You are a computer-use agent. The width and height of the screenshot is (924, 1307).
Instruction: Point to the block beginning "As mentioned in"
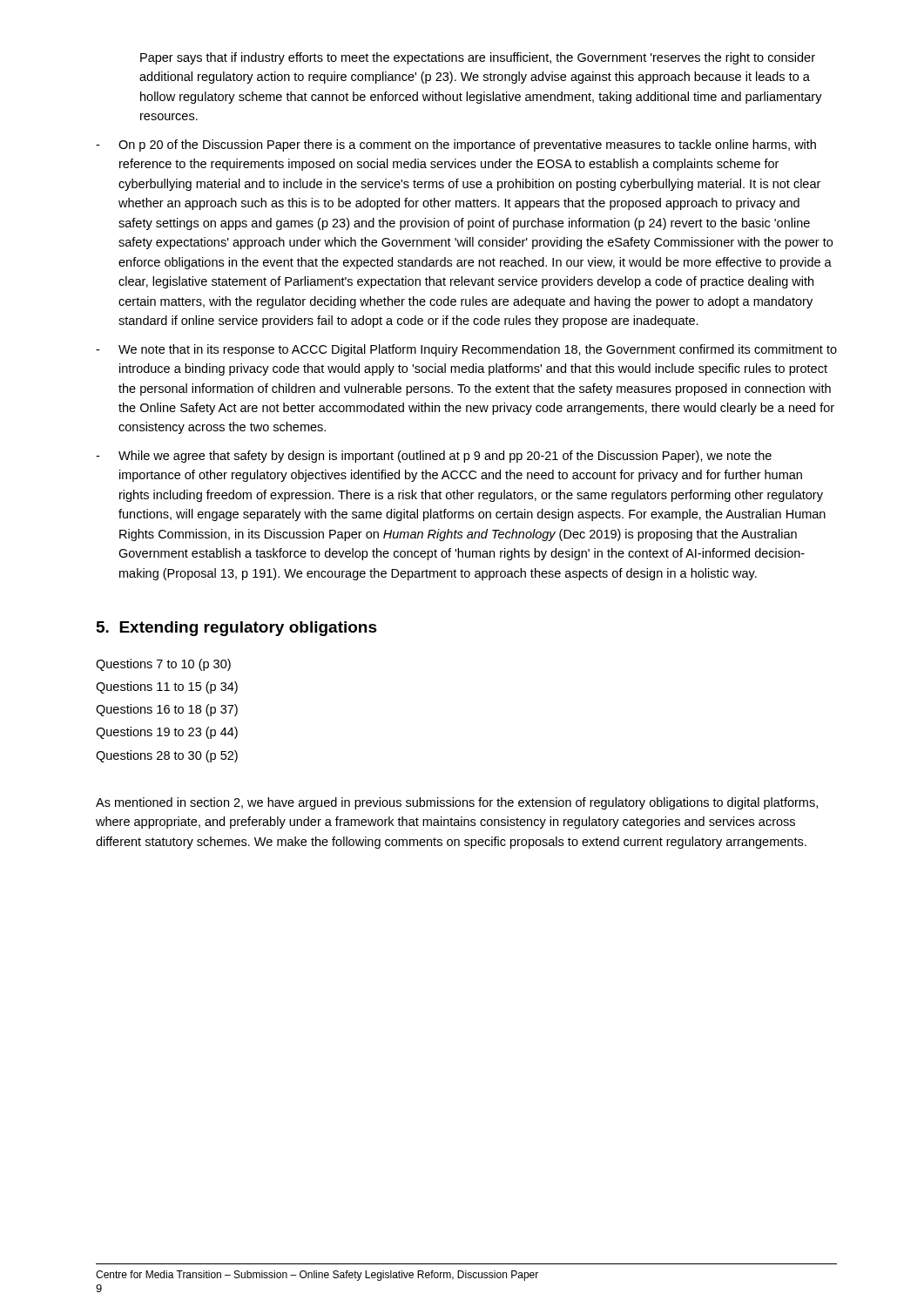[457, 822]
